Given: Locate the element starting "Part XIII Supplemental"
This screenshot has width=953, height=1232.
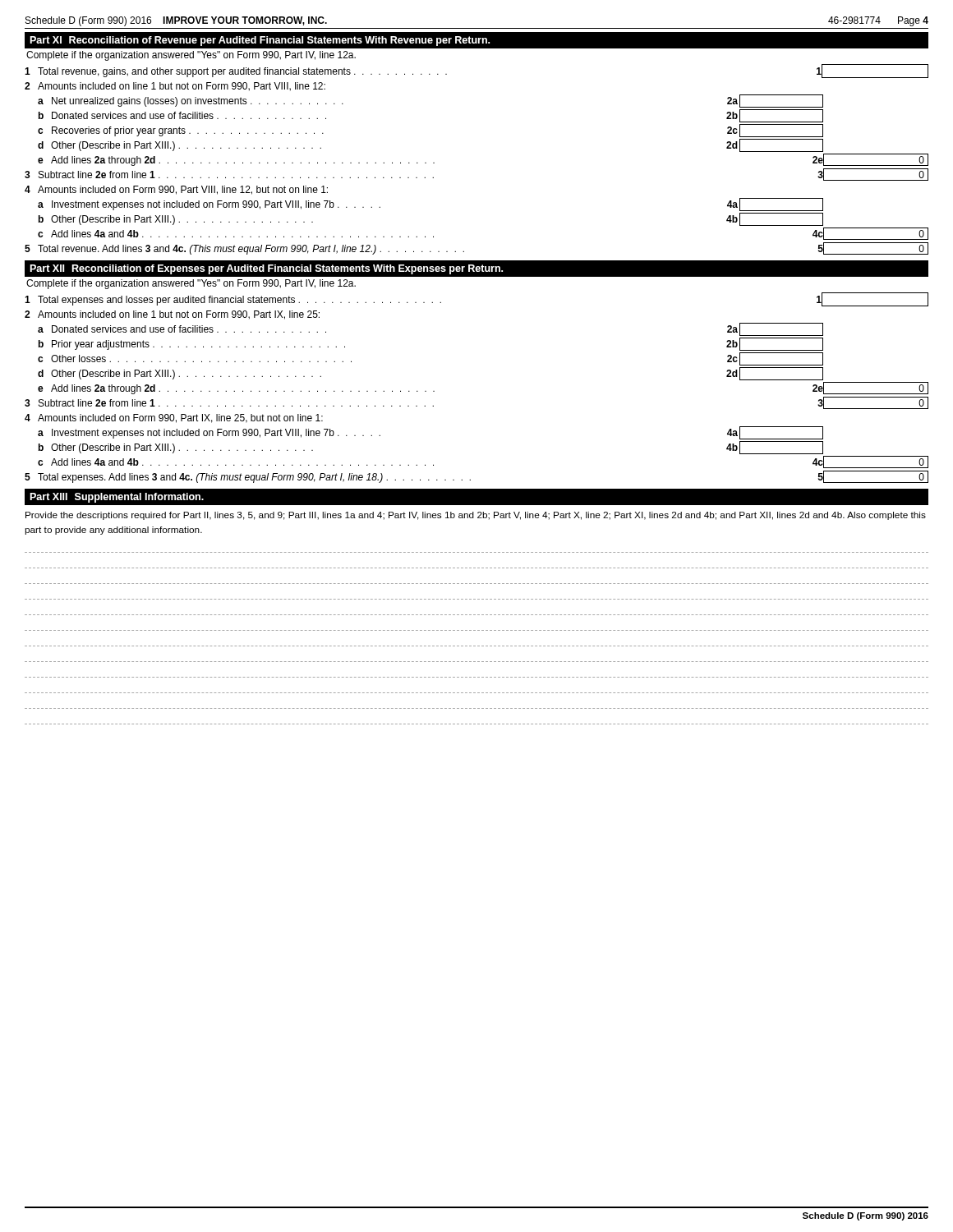Looking at the screenshot, I should coord(117,497).
